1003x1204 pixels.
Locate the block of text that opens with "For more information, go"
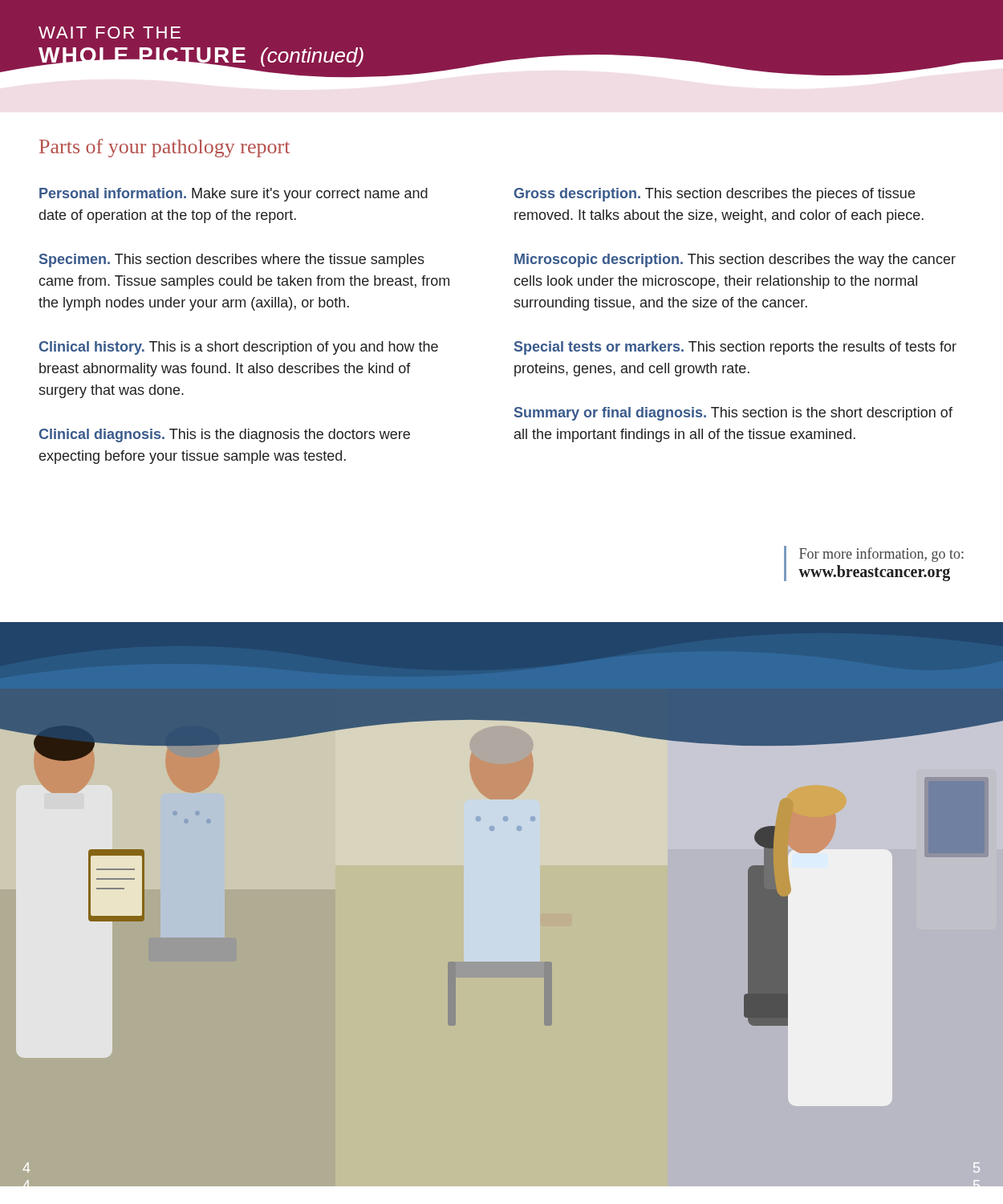pos(882,563)
